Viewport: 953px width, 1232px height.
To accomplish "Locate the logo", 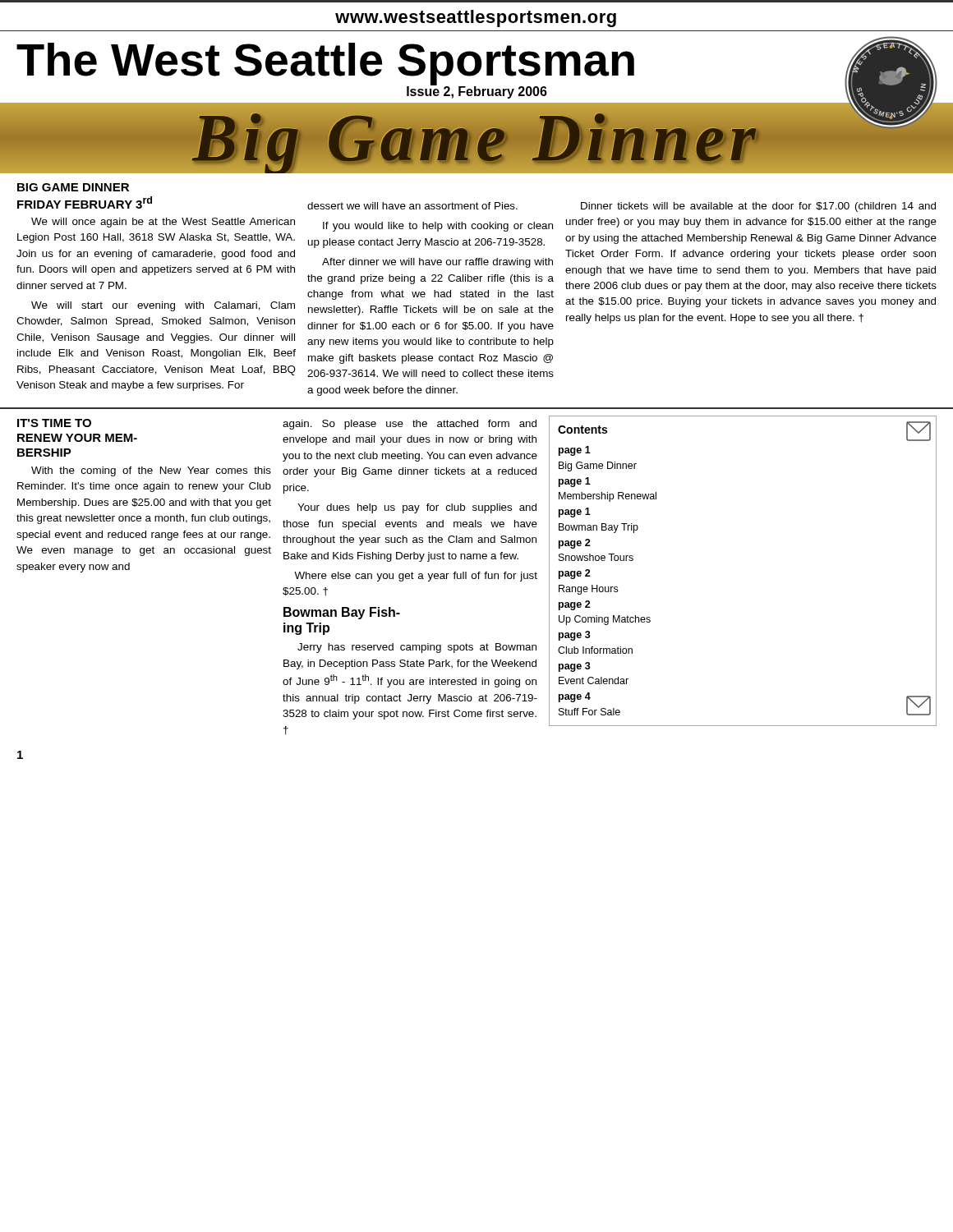I will pyautogui.click(x=891, y=83).
